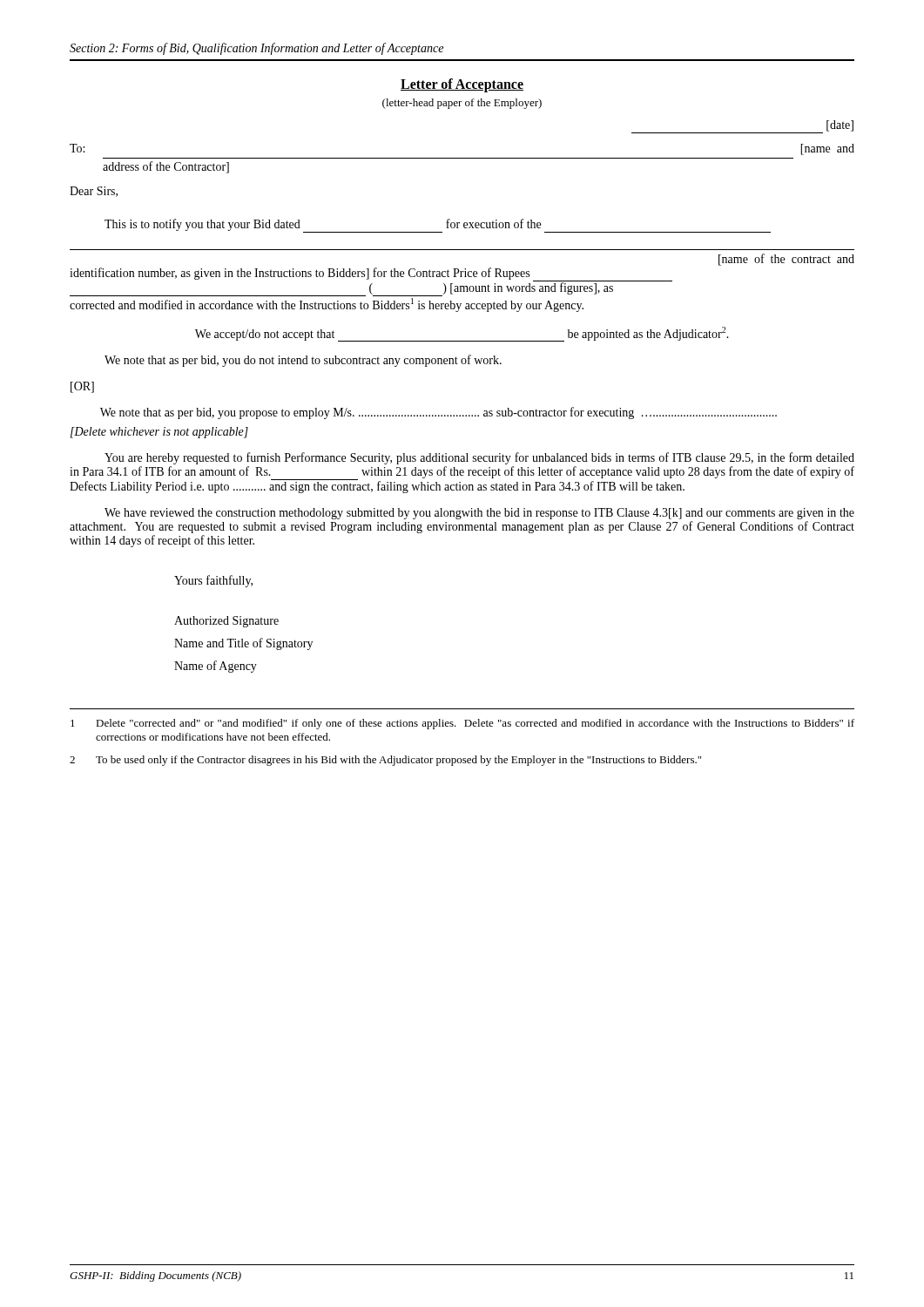The height and width of the screenshot is (1307, 924).
Task: Click where it says "[Delete whichever is not applicable]"
Action: (159, 432)
